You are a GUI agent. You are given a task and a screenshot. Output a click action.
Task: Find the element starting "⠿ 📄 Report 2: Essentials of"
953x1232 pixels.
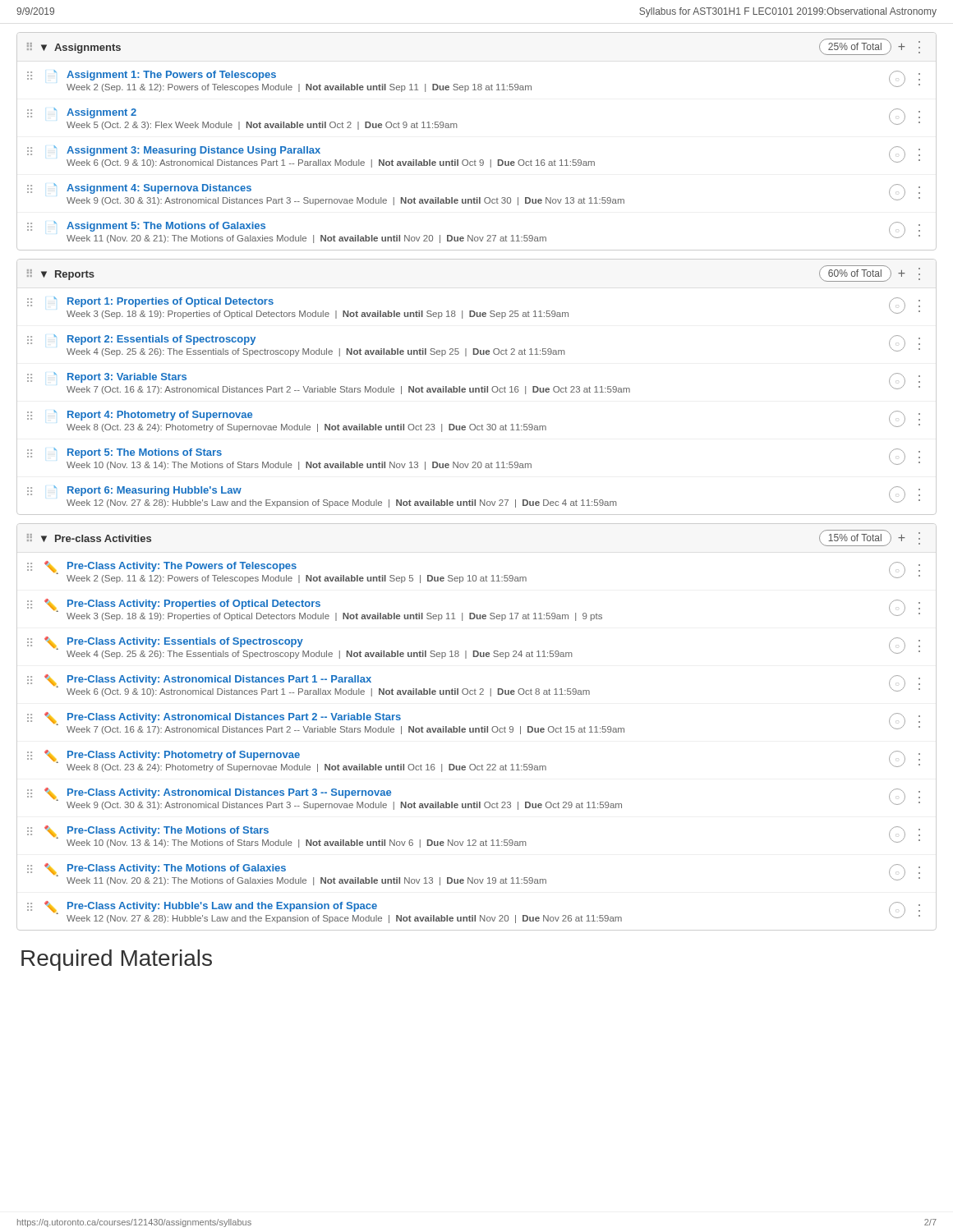coord(476,345)
